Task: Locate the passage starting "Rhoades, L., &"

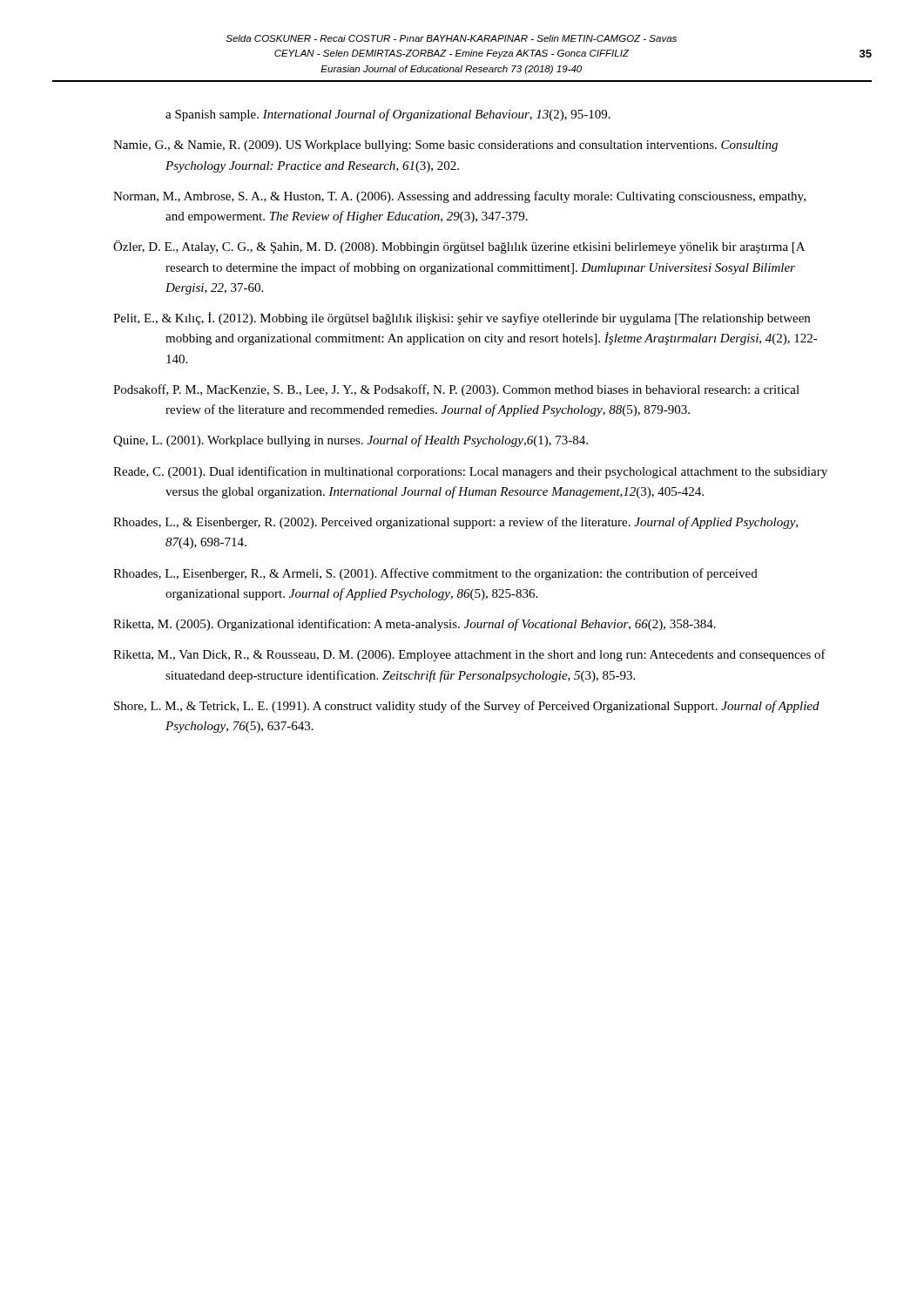Action: (456, 532)
